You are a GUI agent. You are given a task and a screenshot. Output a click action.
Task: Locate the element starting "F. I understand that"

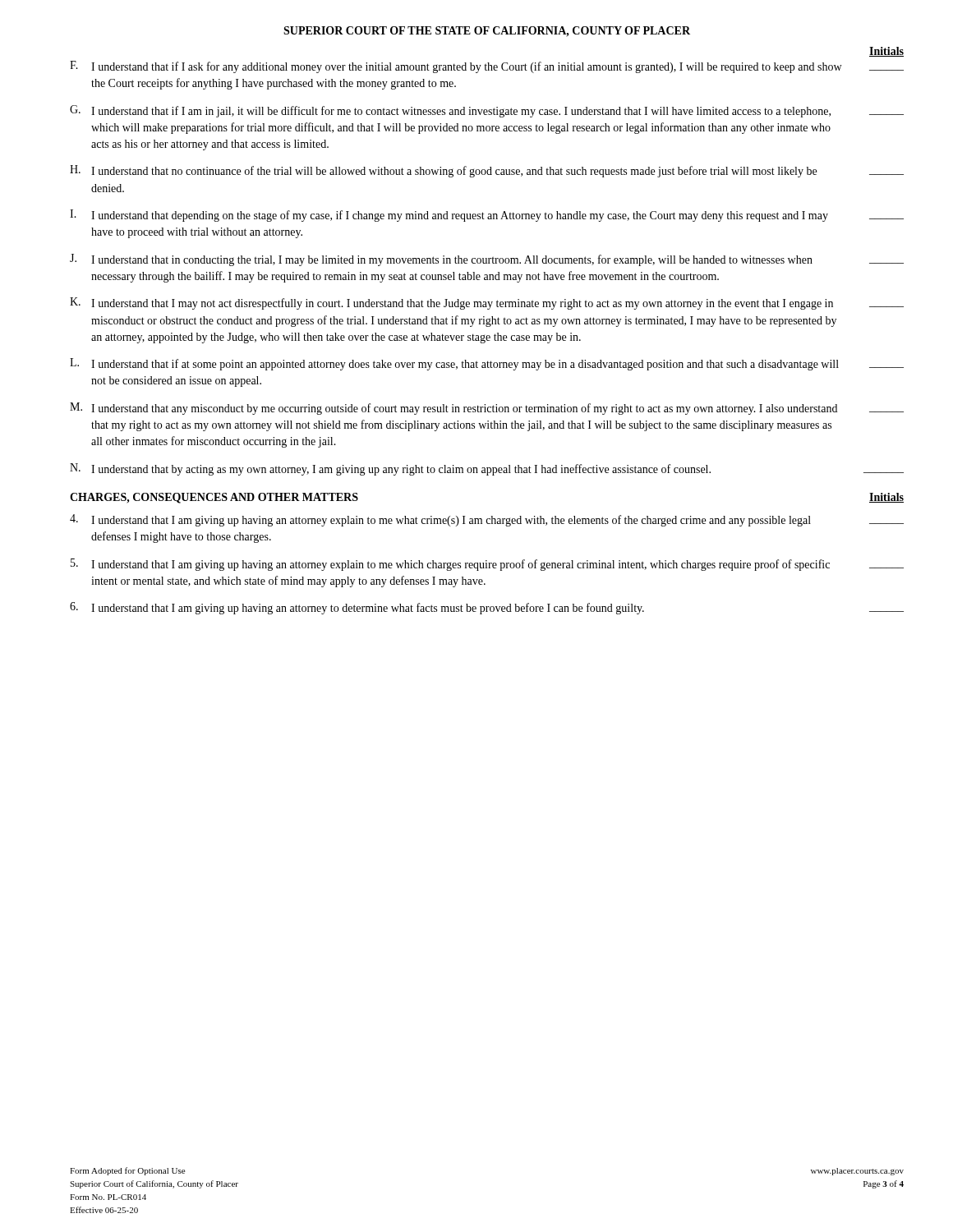(x=487, y=76)
